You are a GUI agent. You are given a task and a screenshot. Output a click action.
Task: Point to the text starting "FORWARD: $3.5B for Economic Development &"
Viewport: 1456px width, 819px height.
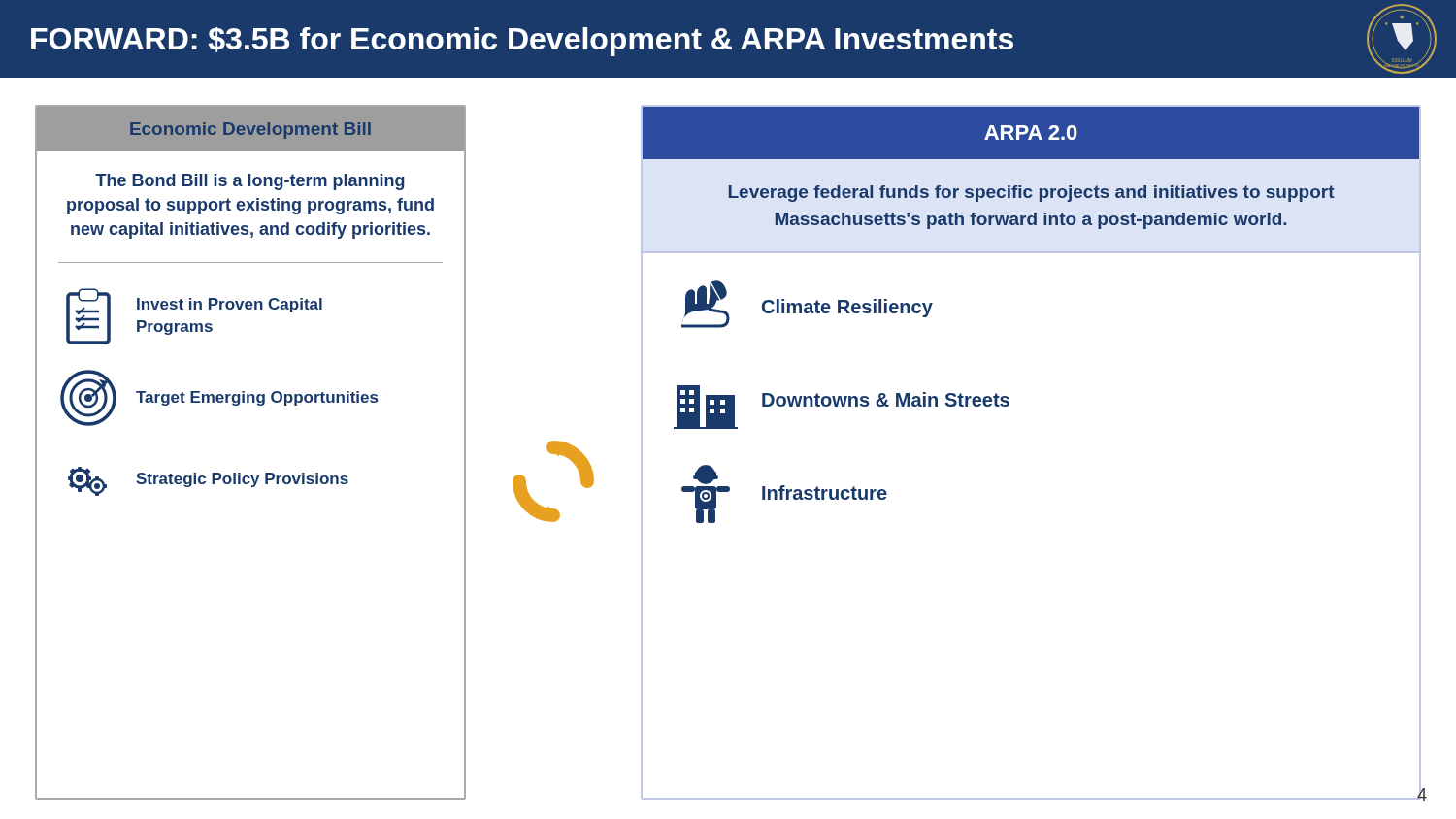pos(733,39)
